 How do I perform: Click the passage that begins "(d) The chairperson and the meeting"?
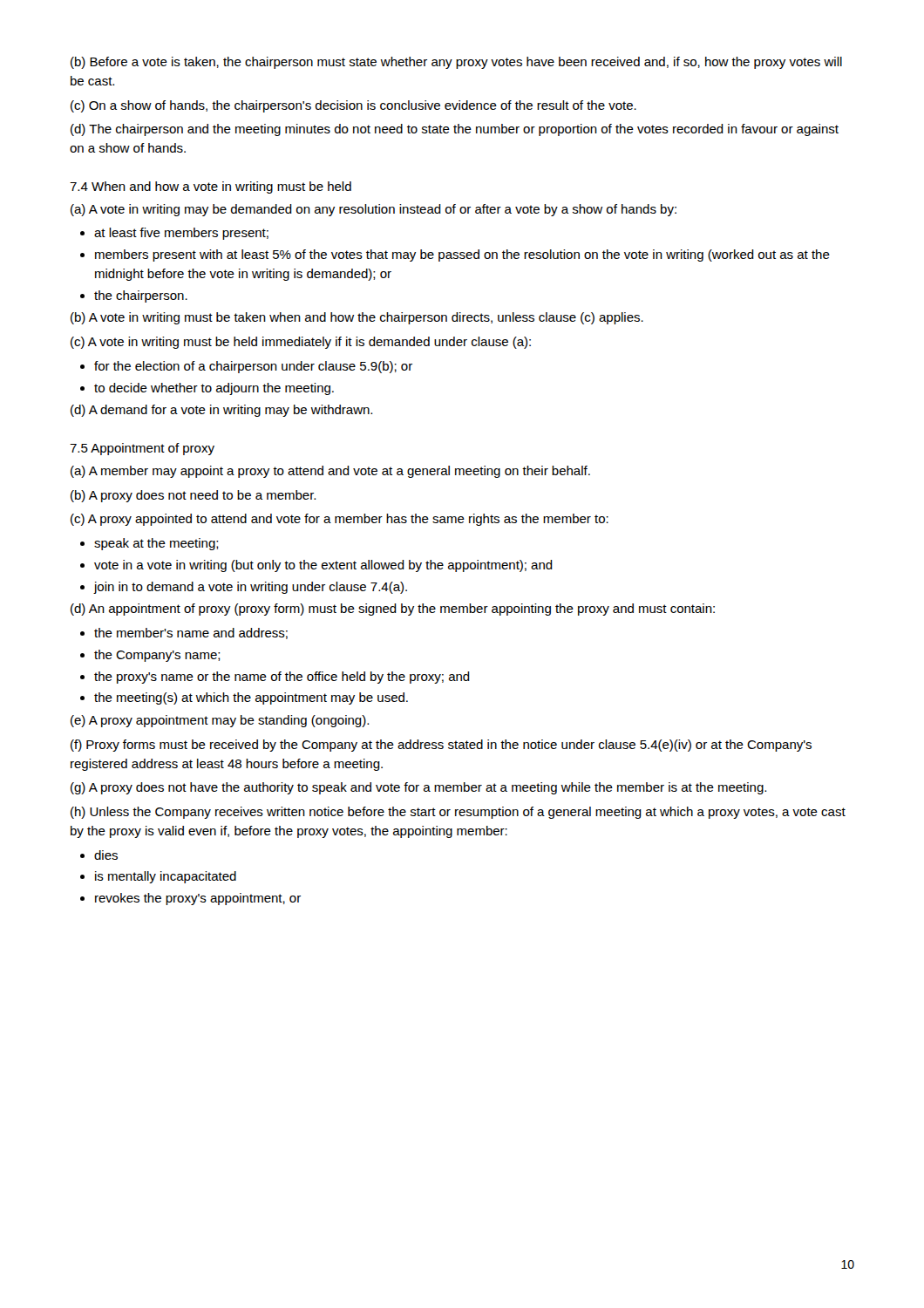(454, 138)
